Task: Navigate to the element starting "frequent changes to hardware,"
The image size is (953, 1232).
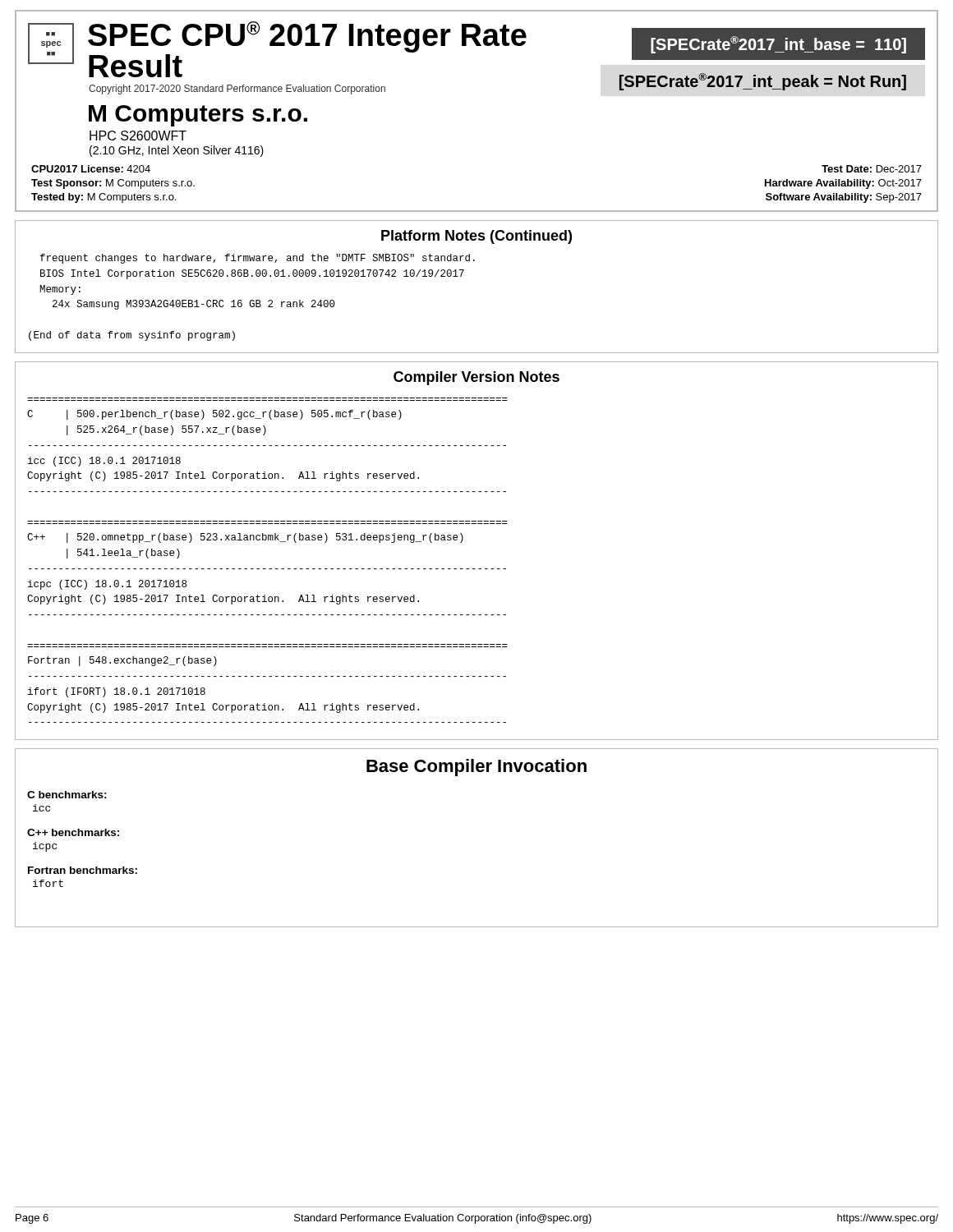Action: point(252,297)
